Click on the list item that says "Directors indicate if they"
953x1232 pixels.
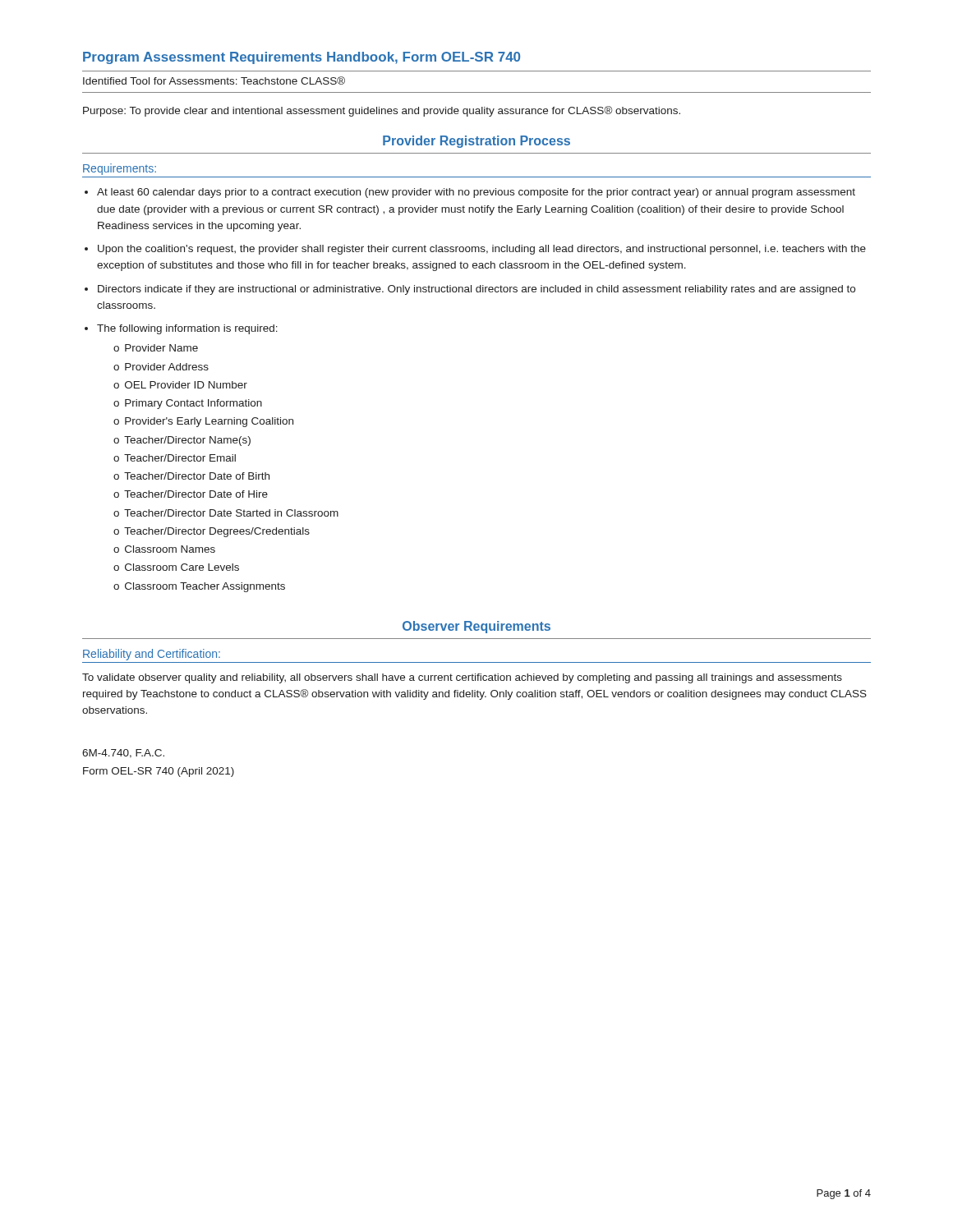click(476, 297)
